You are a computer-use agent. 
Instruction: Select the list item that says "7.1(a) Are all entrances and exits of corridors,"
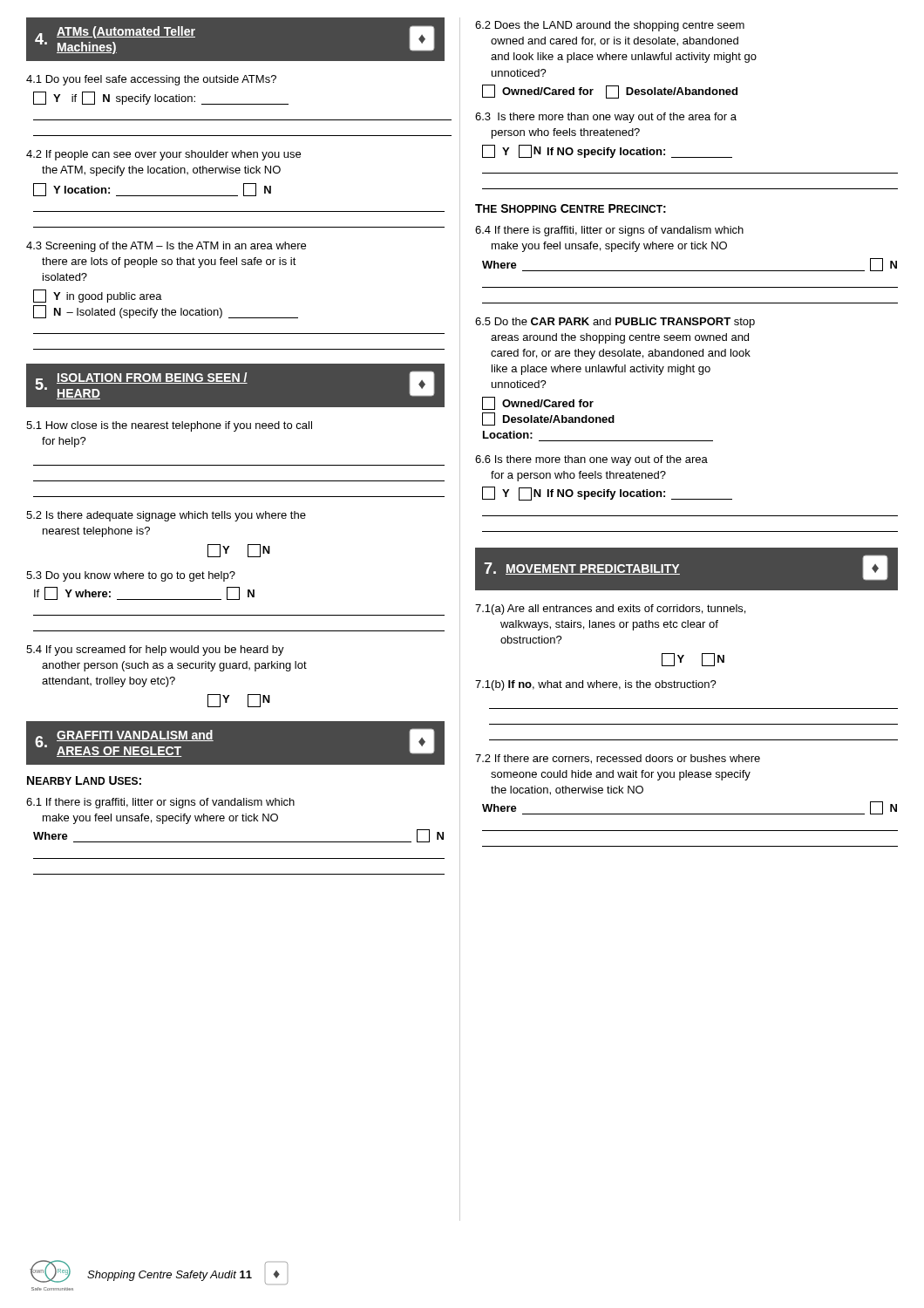point(686,633)
